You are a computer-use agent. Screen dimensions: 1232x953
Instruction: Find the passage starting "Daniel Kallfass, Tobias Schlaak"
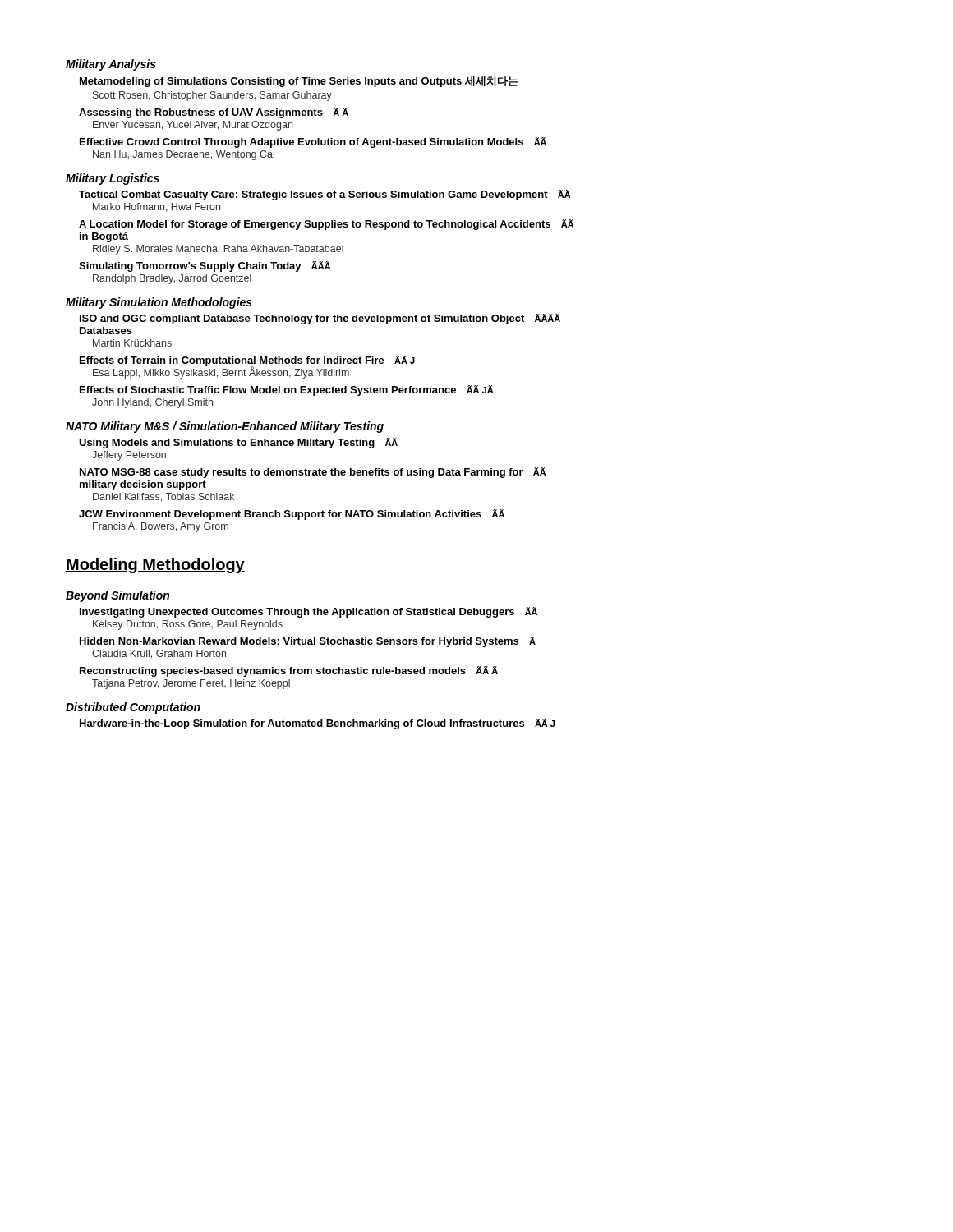[163, 497]
